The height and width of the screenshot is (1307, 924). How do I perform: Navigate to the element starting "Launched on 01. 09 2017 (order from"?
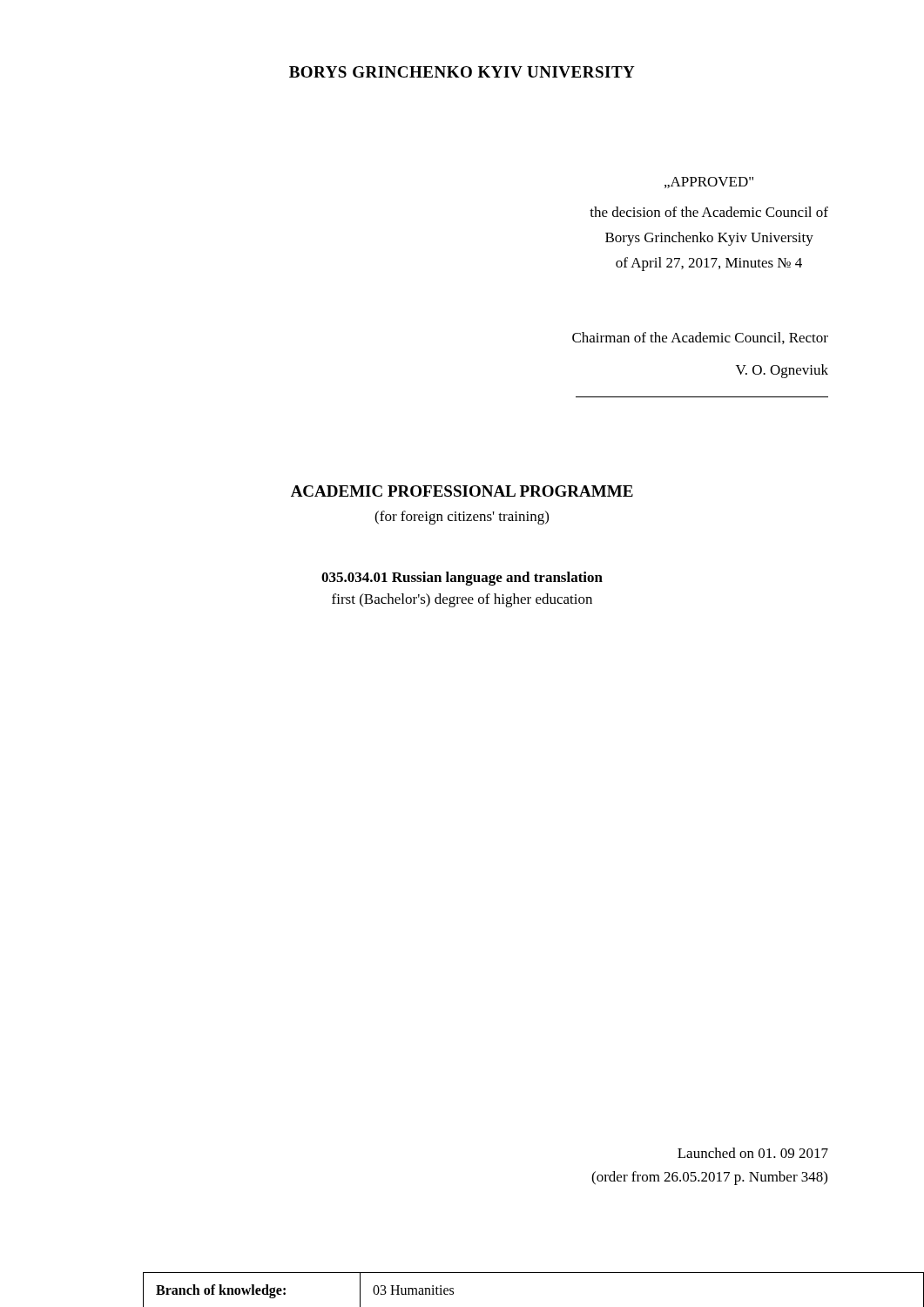(710, 1165)
